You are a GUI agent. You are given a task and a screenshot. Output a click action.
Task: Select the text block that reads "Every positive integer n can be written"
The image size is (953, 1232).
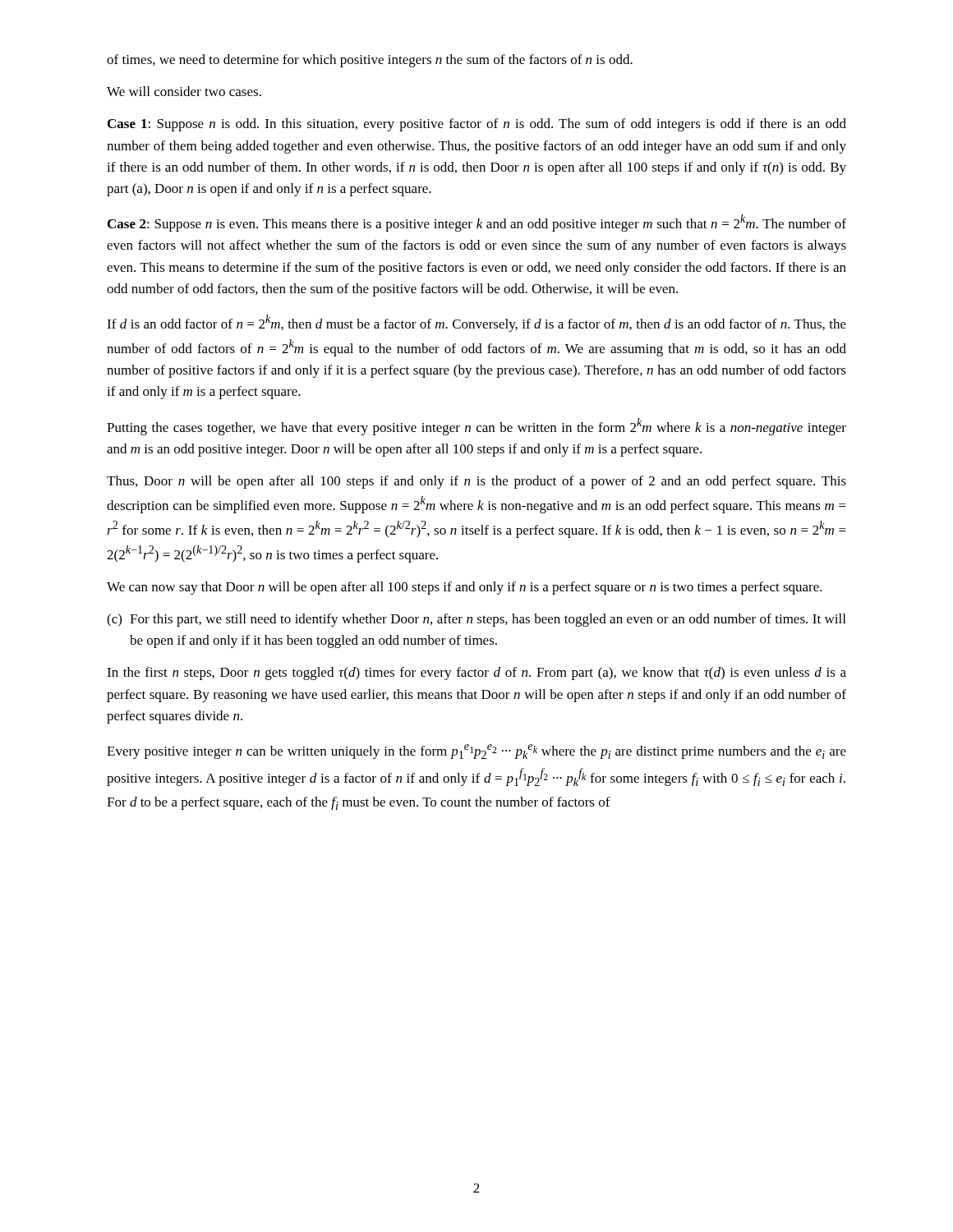(476, 777)
